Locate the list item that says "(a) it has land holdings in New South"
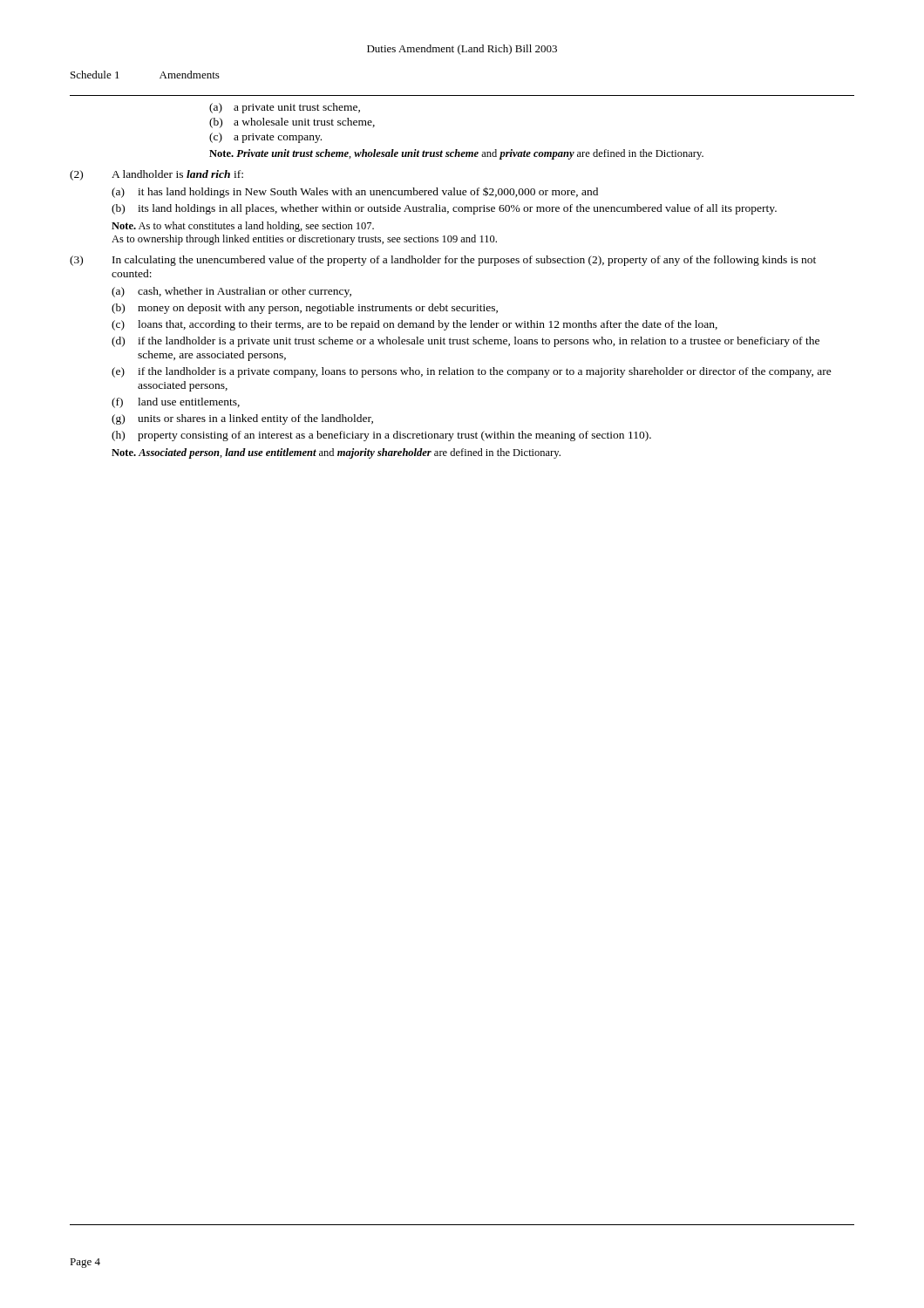 [x=483, y=192]
